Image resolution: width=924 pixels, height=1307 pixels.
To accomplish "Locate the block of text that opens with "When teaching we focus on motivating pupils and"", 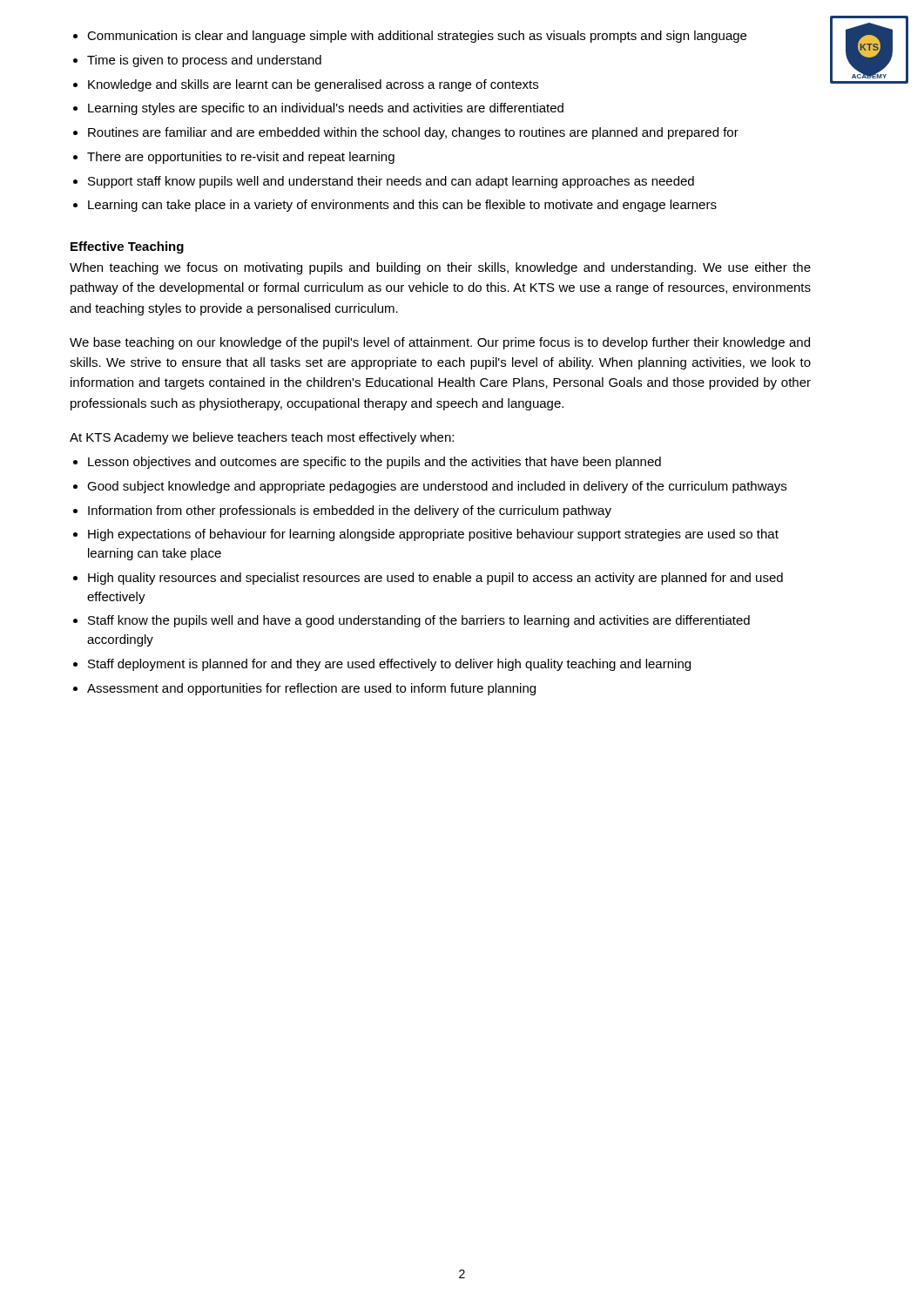I will [440, 287].
